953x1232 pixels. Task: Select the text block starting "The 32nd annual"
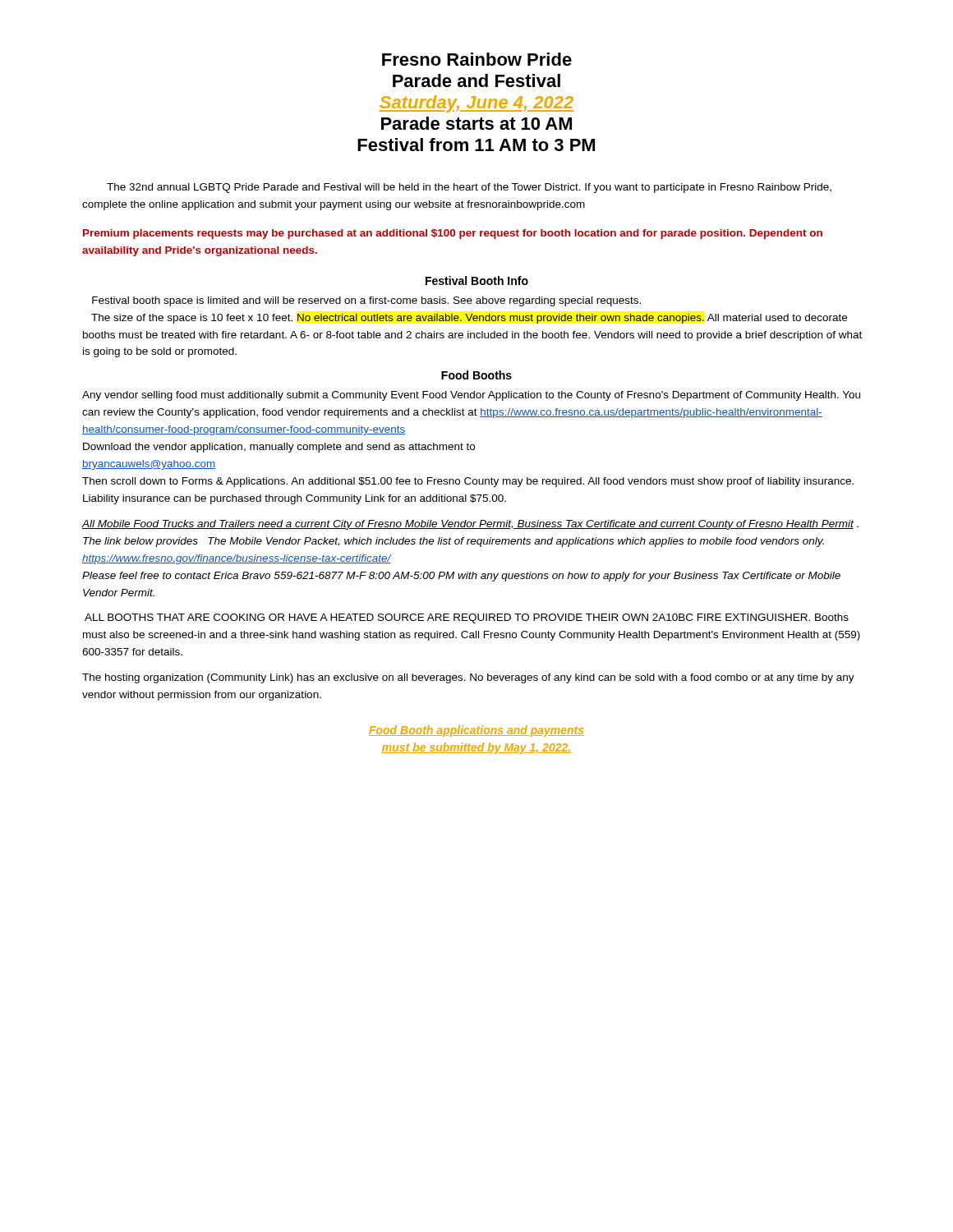coord(457,195)
